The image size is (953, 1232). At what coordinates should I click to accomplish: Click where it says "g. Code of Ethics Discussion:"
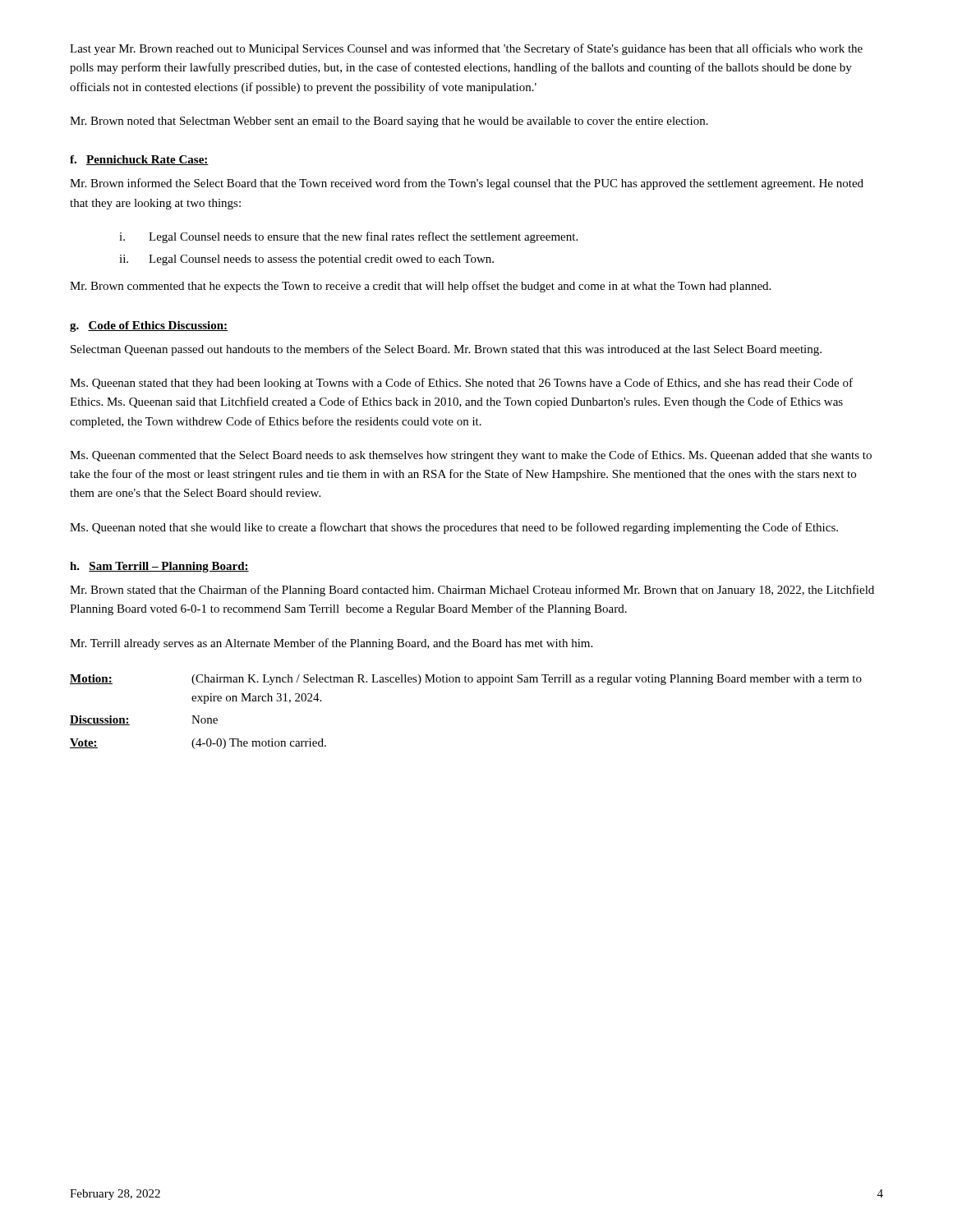pos(149,325)
